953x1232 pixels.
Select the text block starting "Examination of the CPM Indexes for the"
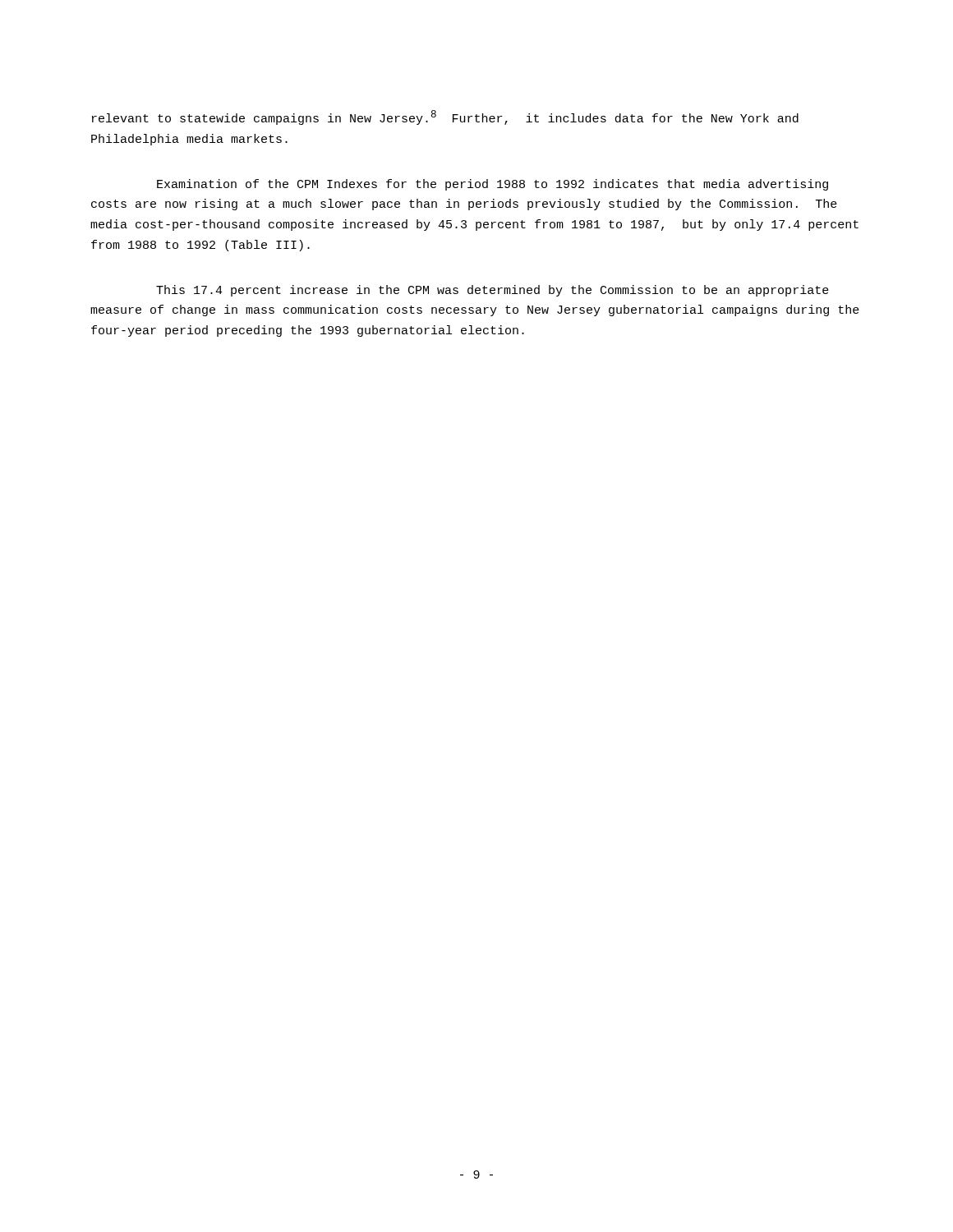tap(475, 215)
